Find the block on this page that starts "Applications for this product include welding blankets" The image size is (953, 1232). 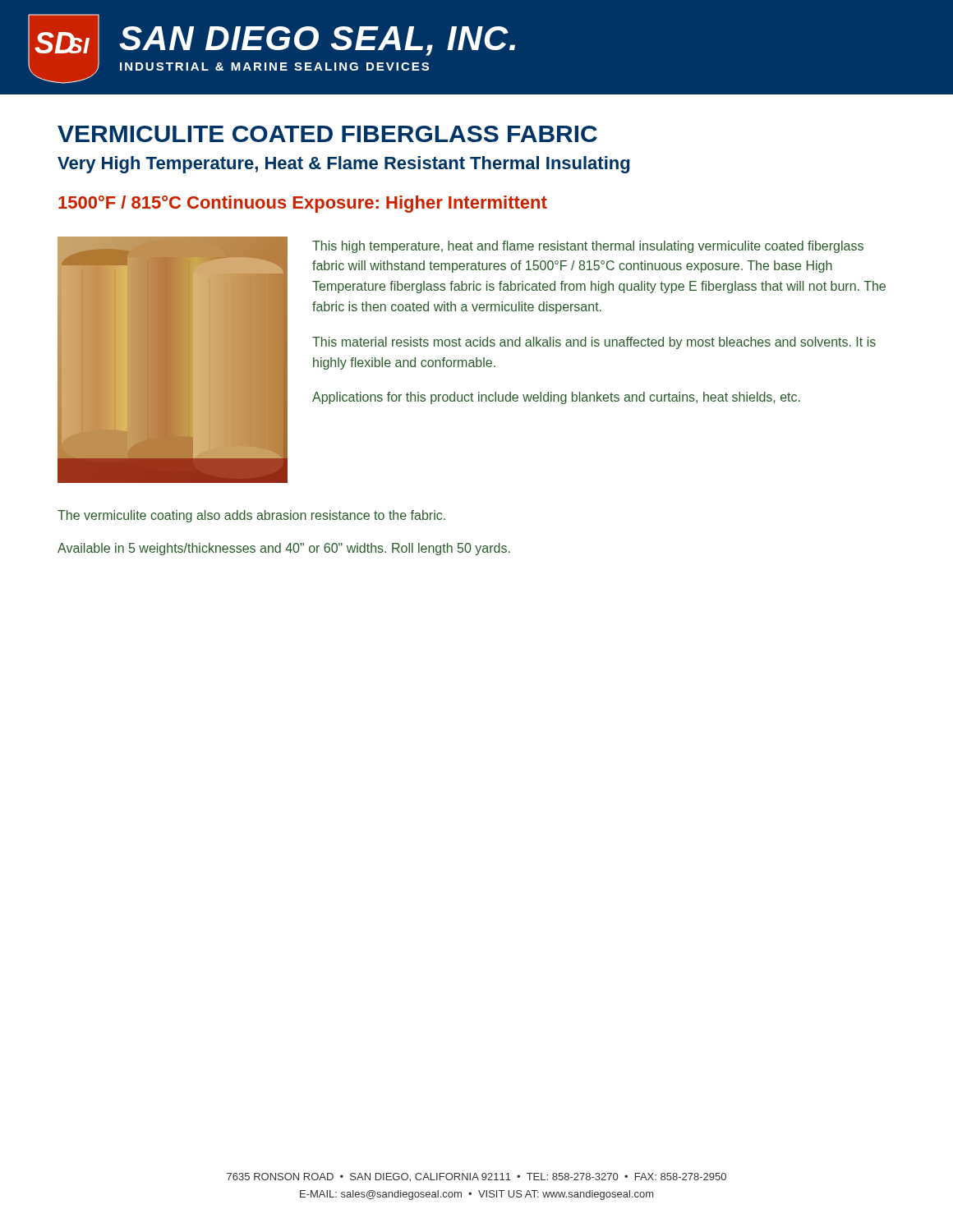click(x=604, y=398)
